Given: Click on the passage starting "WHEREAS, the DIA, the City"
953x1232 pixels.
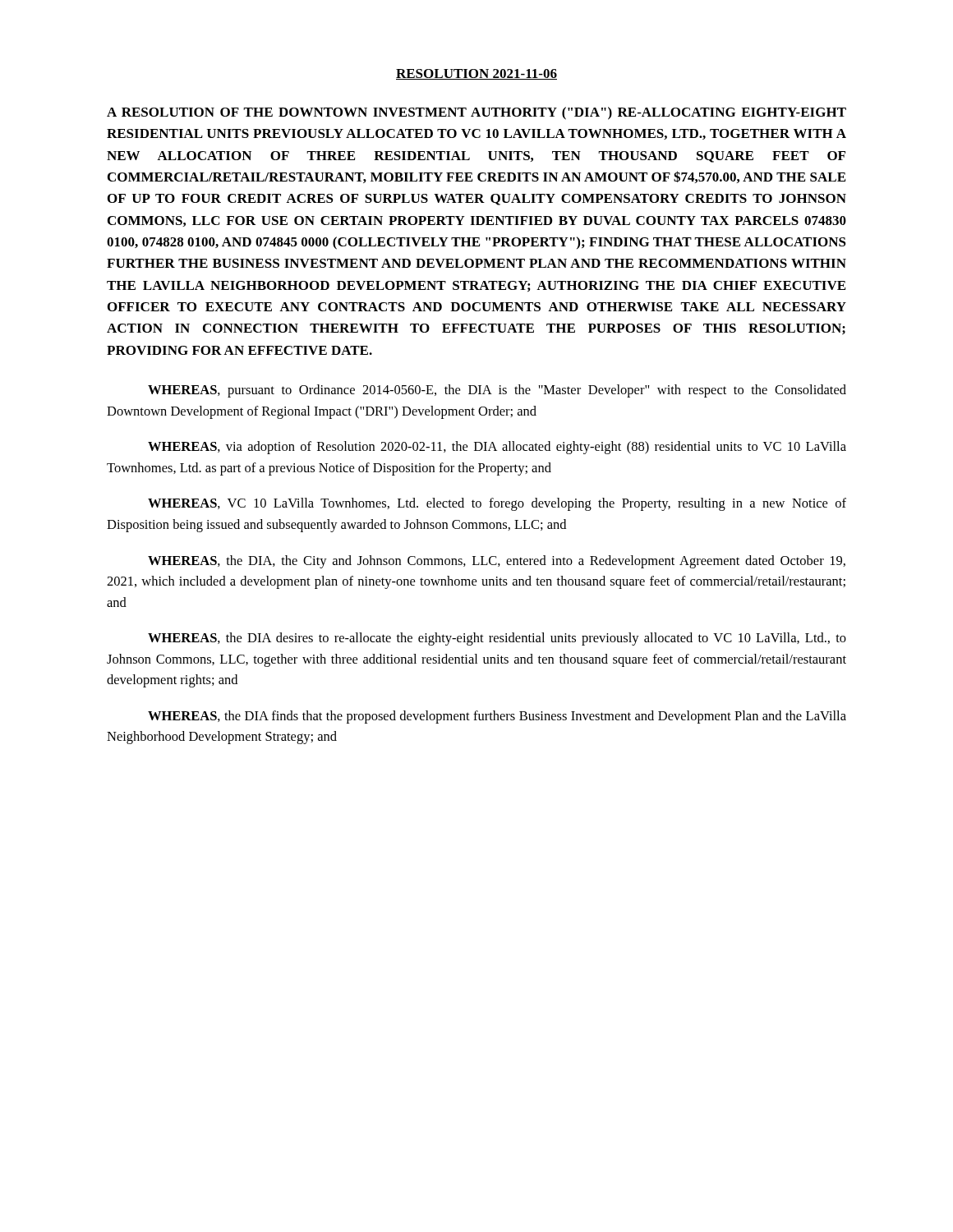Looking at the screenshot, I should coord(476,581).
